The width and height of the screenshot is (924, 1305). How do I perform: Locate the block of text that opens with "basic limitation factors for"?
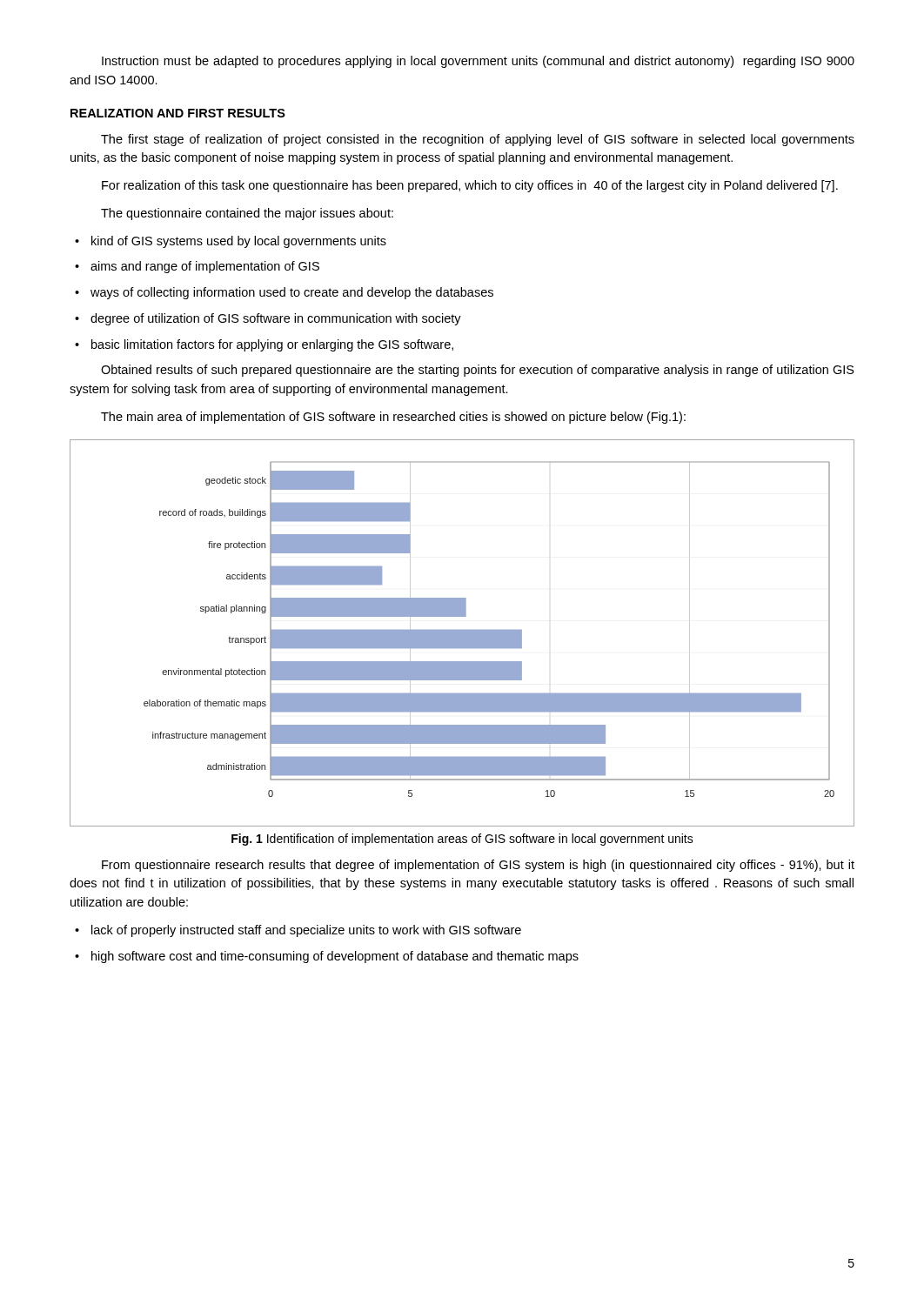click(462, 345)
